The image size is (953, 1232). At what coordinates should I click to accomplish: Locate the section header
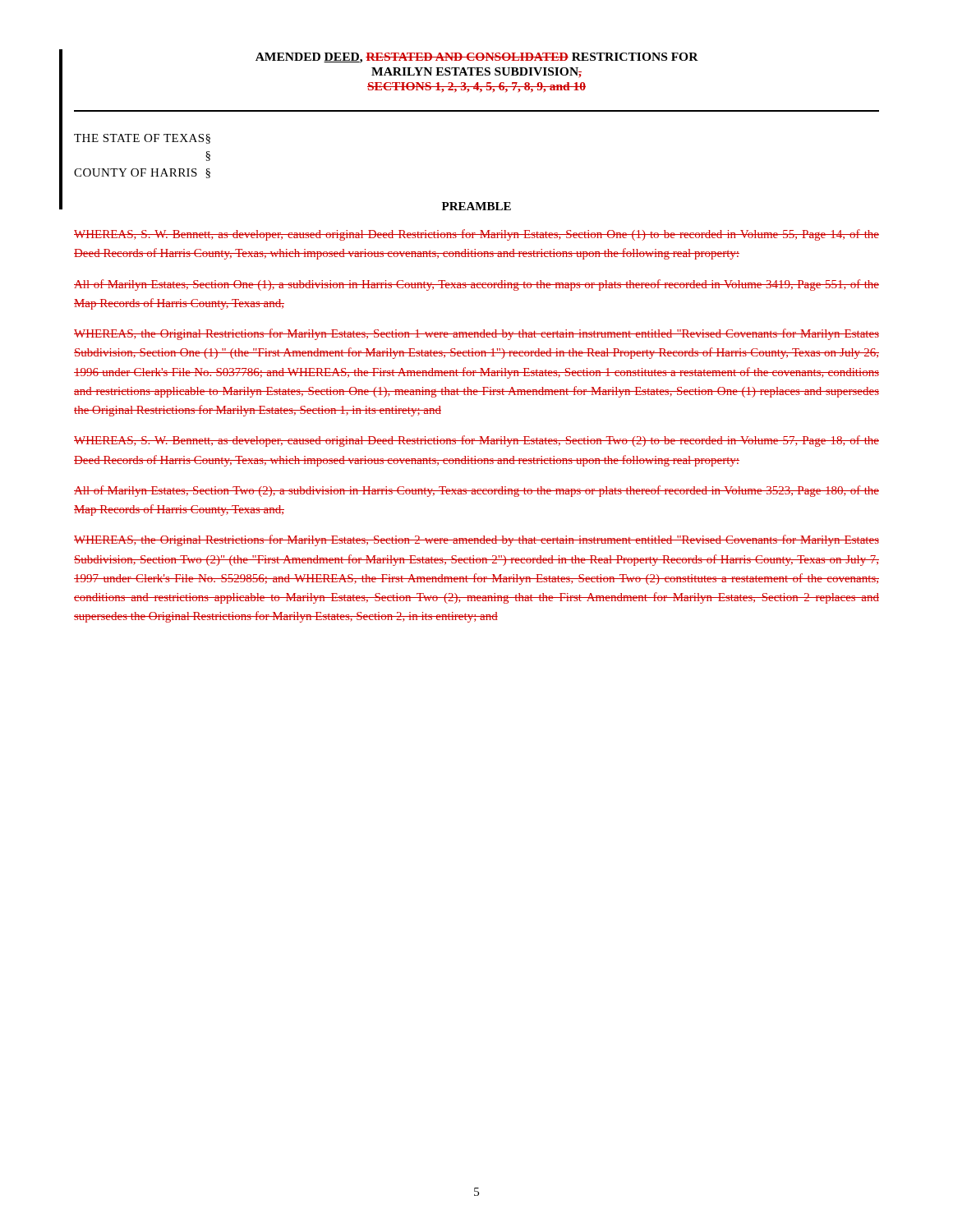476,206
